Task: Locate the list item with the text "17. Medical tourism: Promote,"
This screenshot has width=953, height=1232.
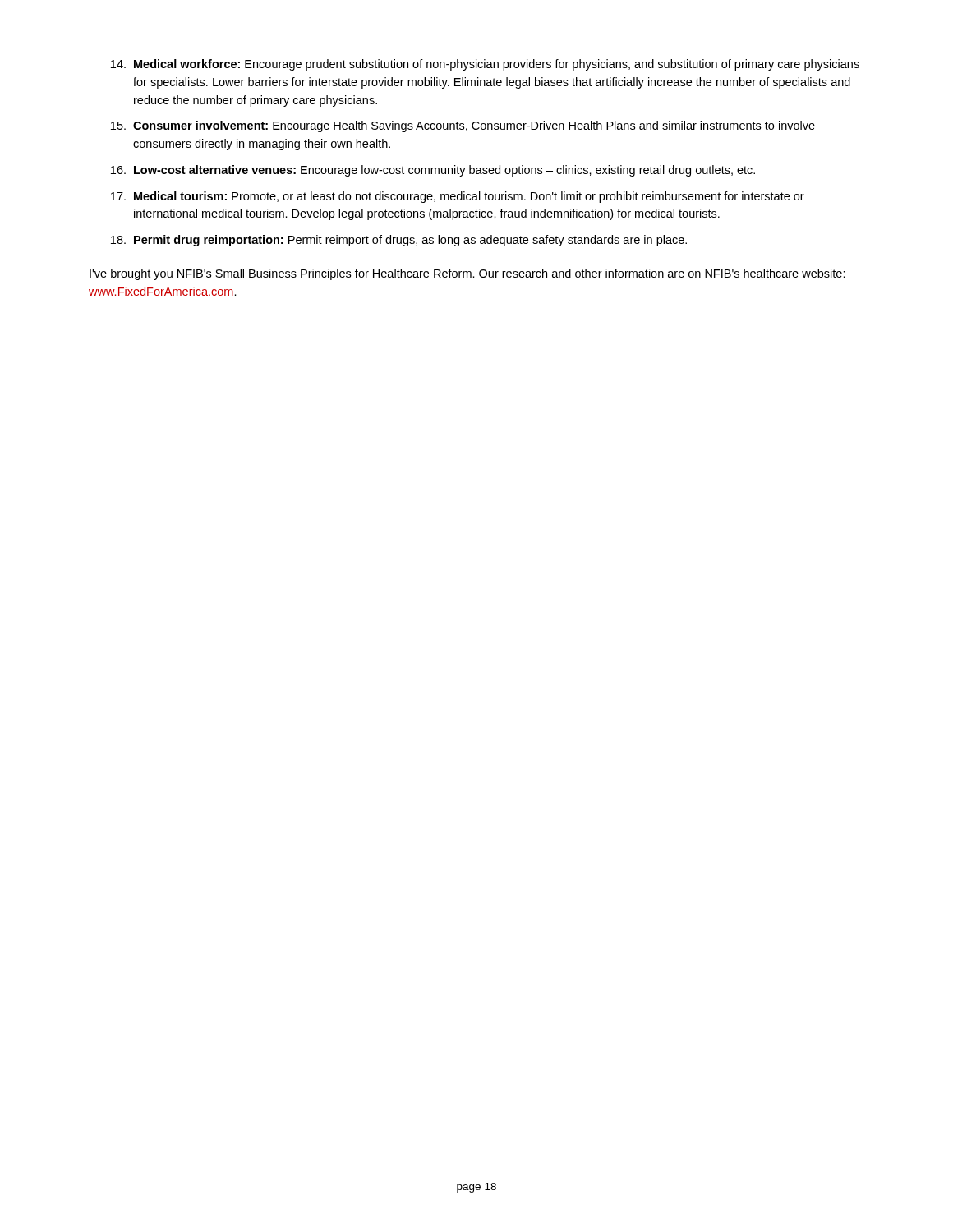Action: coord(476,205)
